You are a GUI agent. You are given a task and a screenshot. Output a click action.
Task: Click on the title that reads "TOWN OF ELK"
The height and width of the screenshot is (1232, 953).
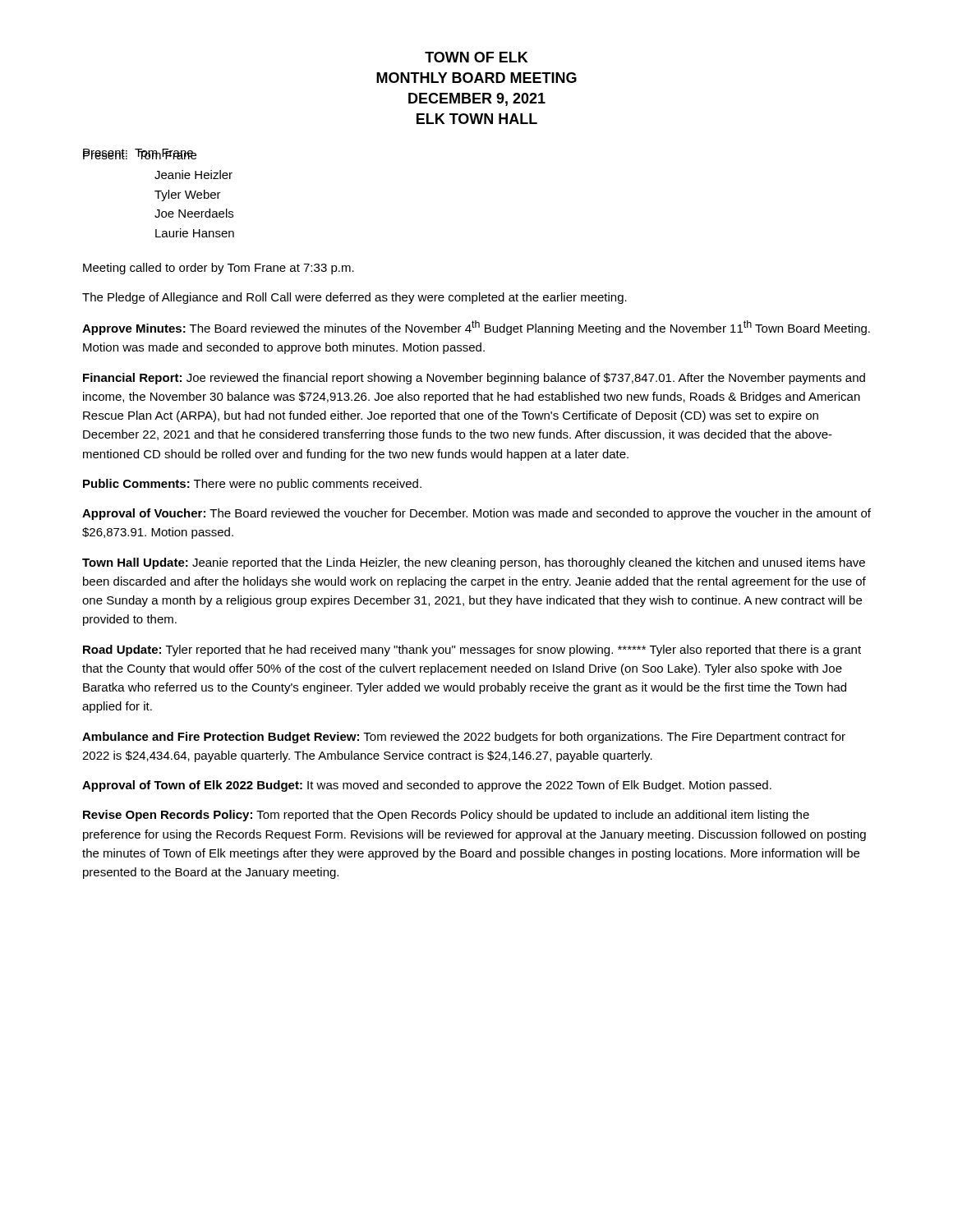pos(476,57)
